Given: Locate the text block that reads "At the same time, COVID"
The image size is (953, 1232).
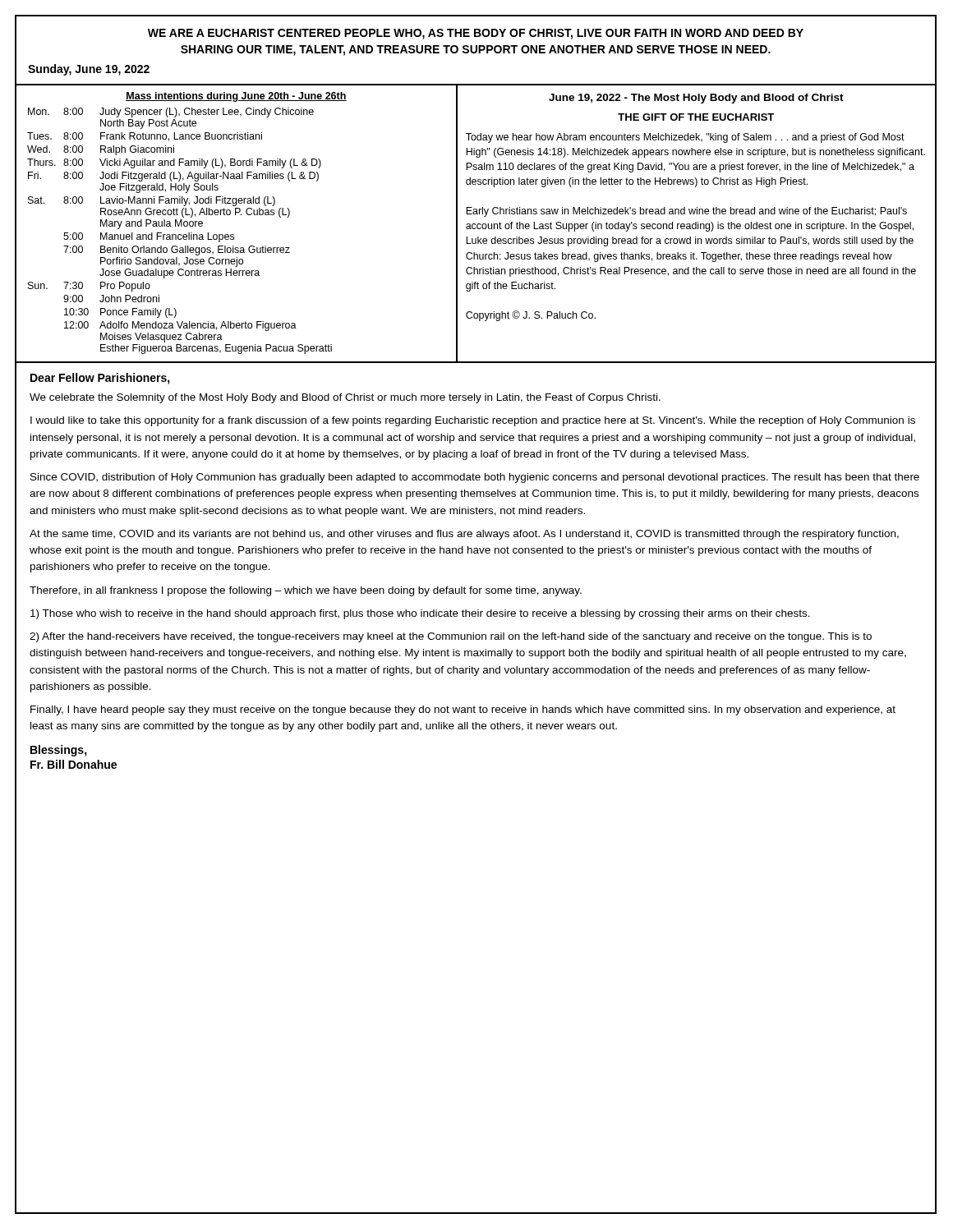Looking at the screenshot, I should click(x=464, y=550).
